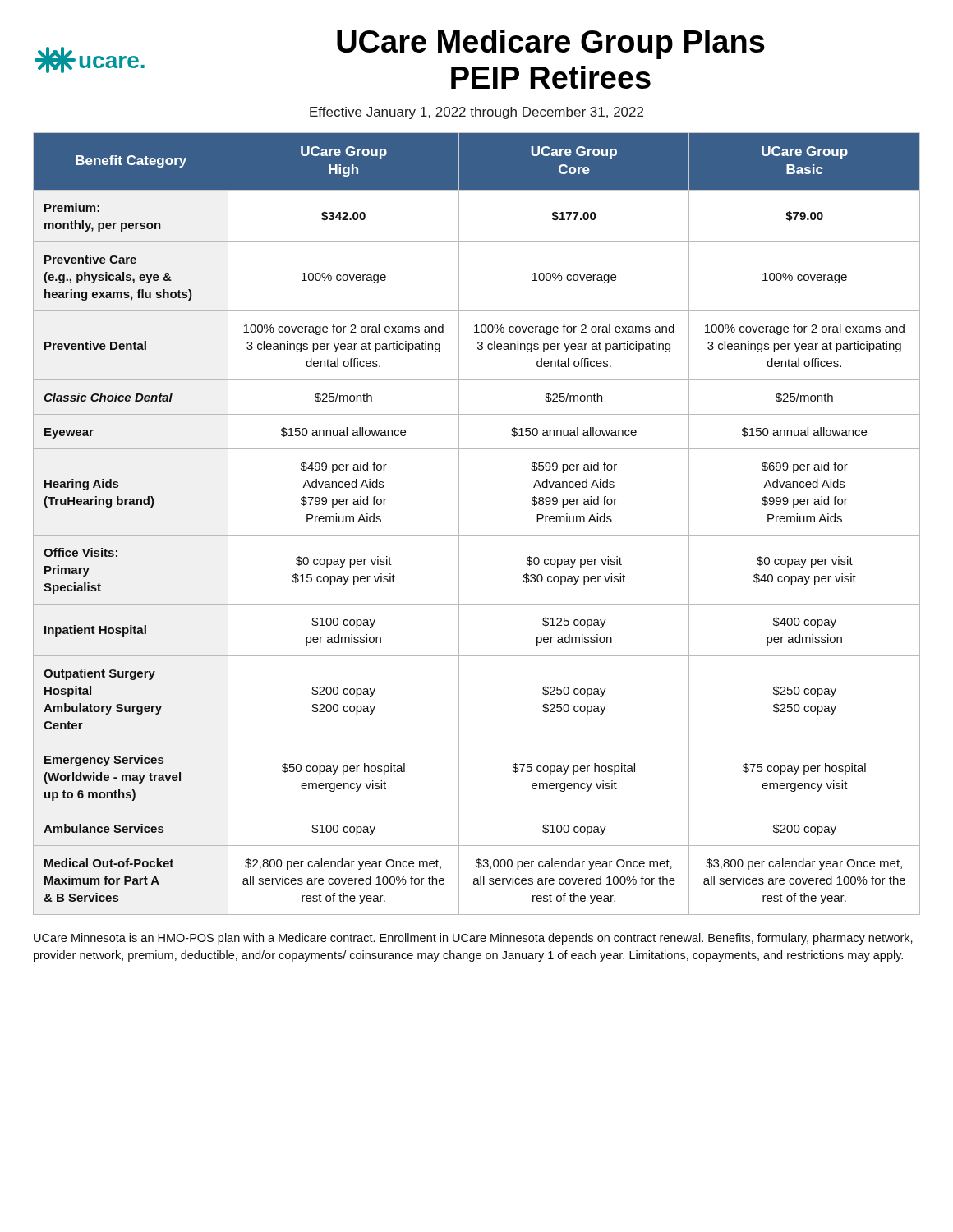The width and height of the screenshot is (953, 1232).
Task: Find the title that reads "UCare Medicare Group"
Action: [x=550, y=60]
